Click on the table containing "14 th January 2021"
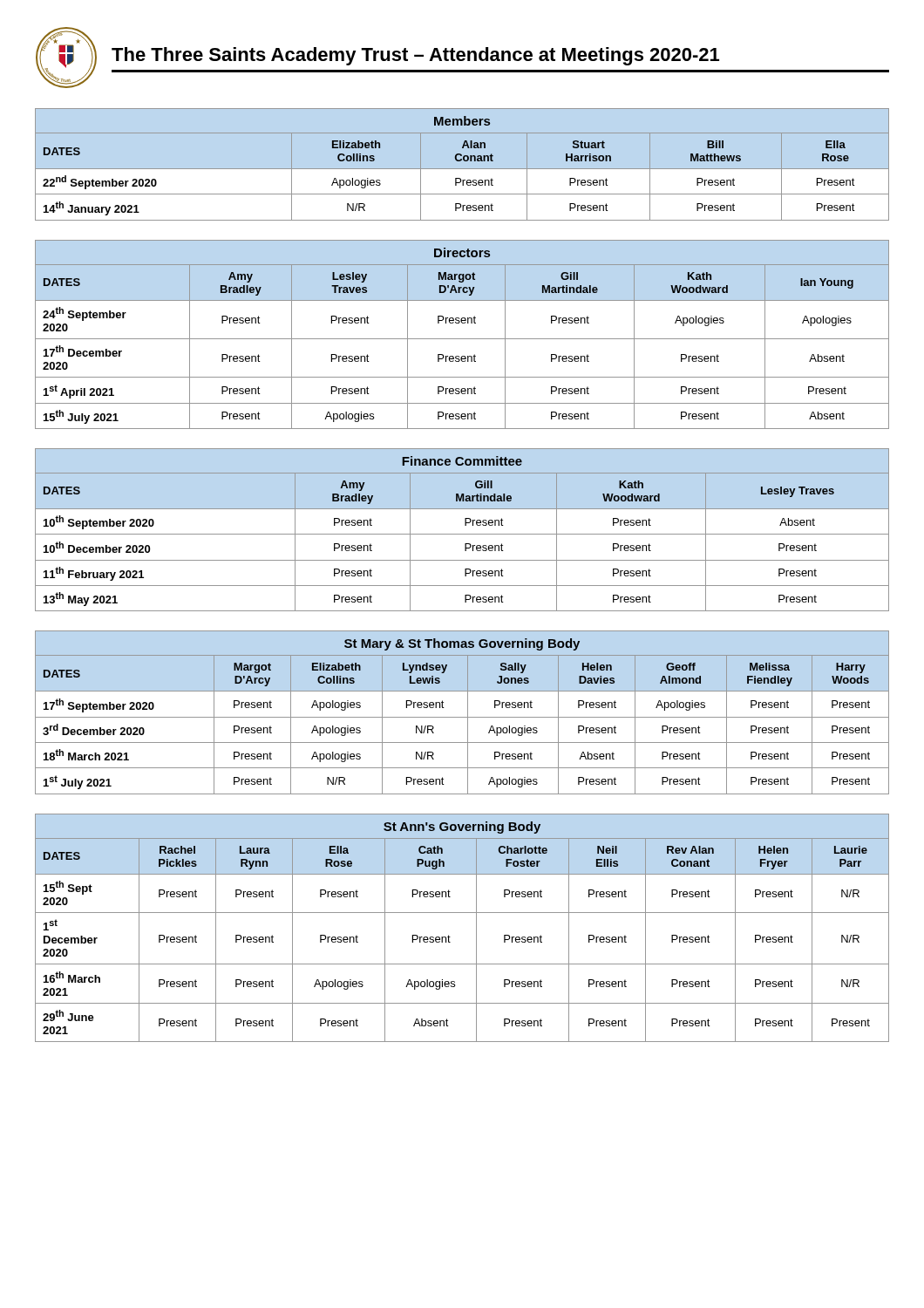 click(x=462, y=164)
